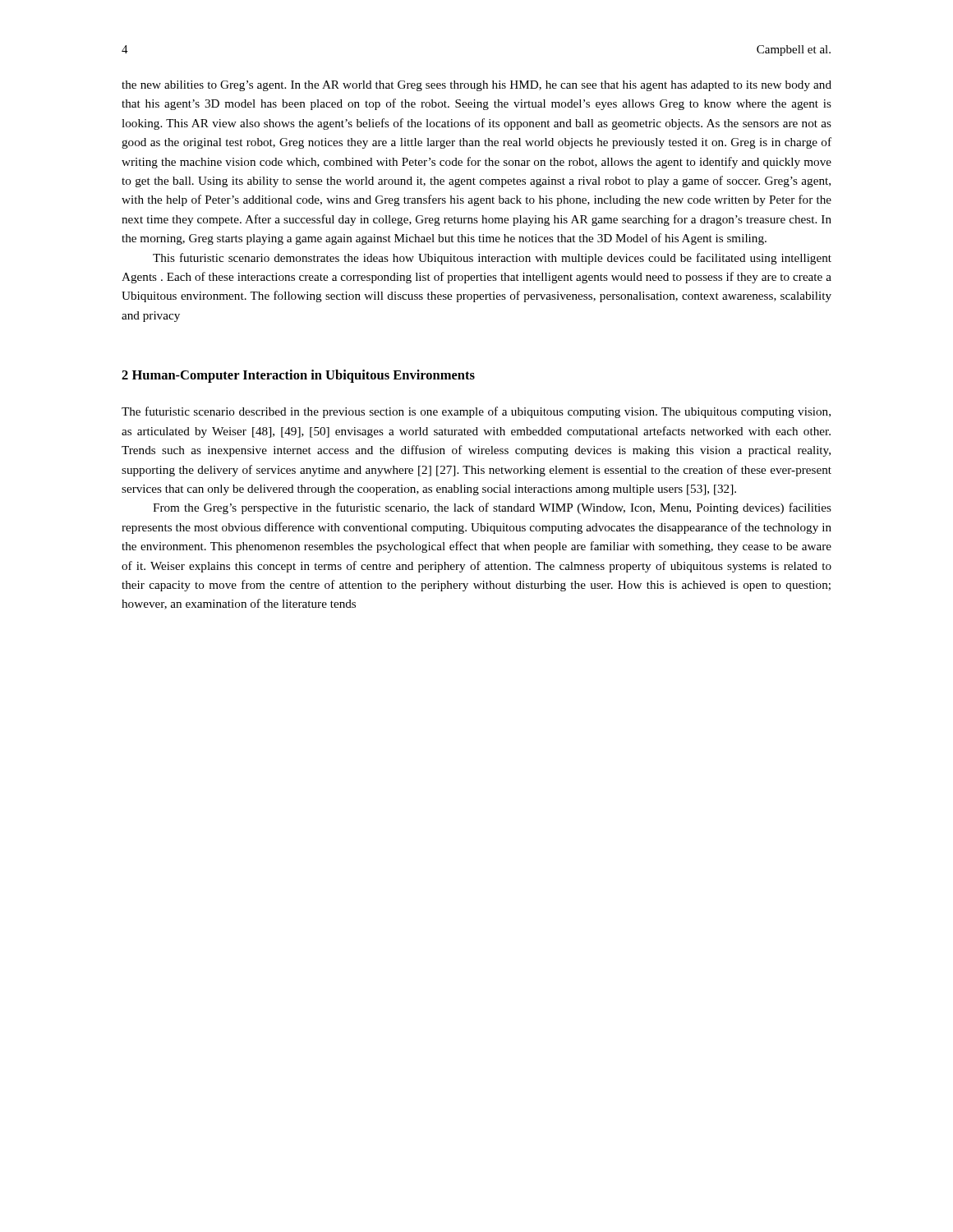The width and height of the screenshot is (953, 1232).
Task: Click on the text block that reads "the new abilities to Greg’s"
Action: (x=476, y=200)
